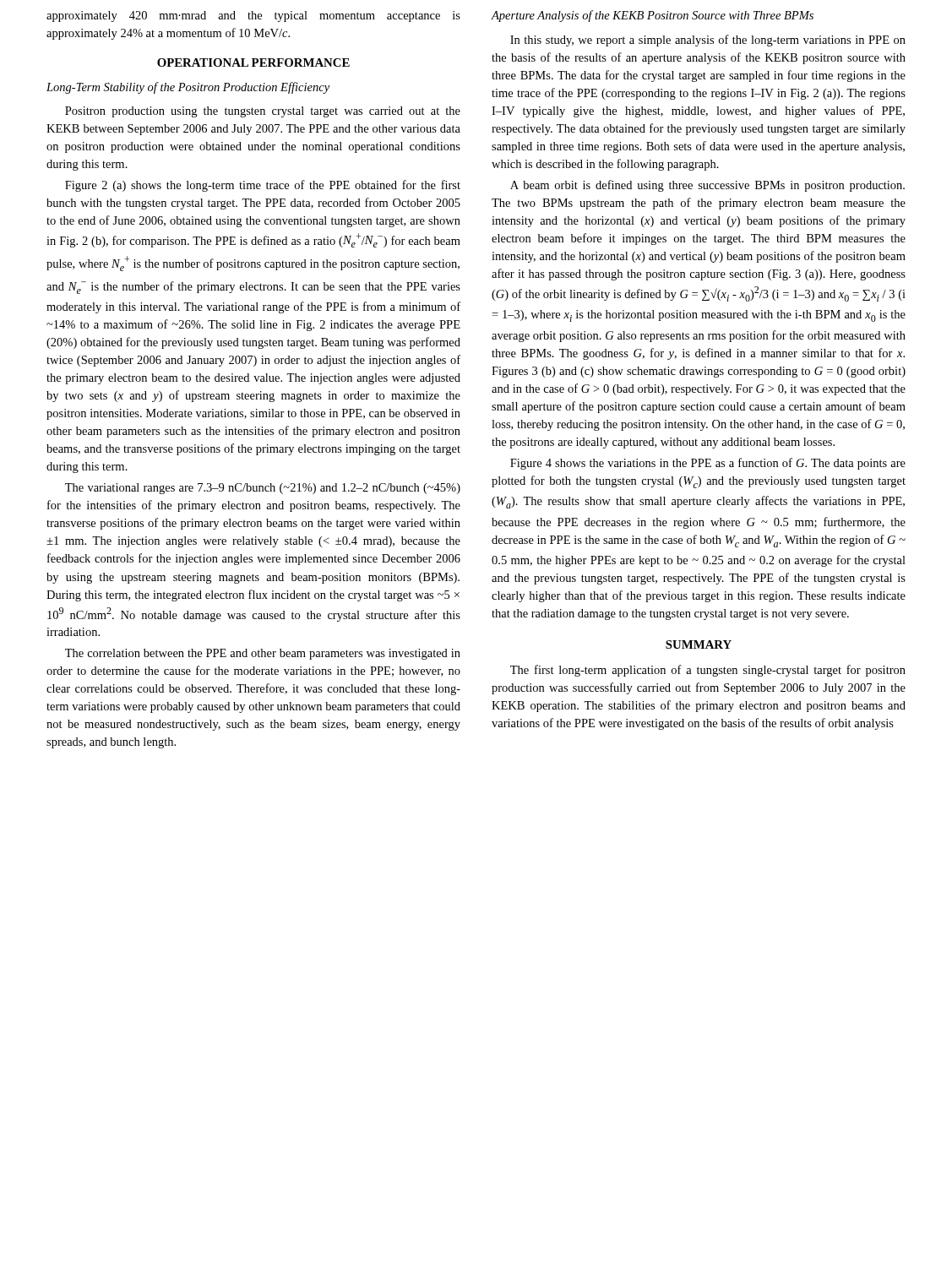Locate the section header that opens with "Long-Term Stability of the"

pos(188,87)
